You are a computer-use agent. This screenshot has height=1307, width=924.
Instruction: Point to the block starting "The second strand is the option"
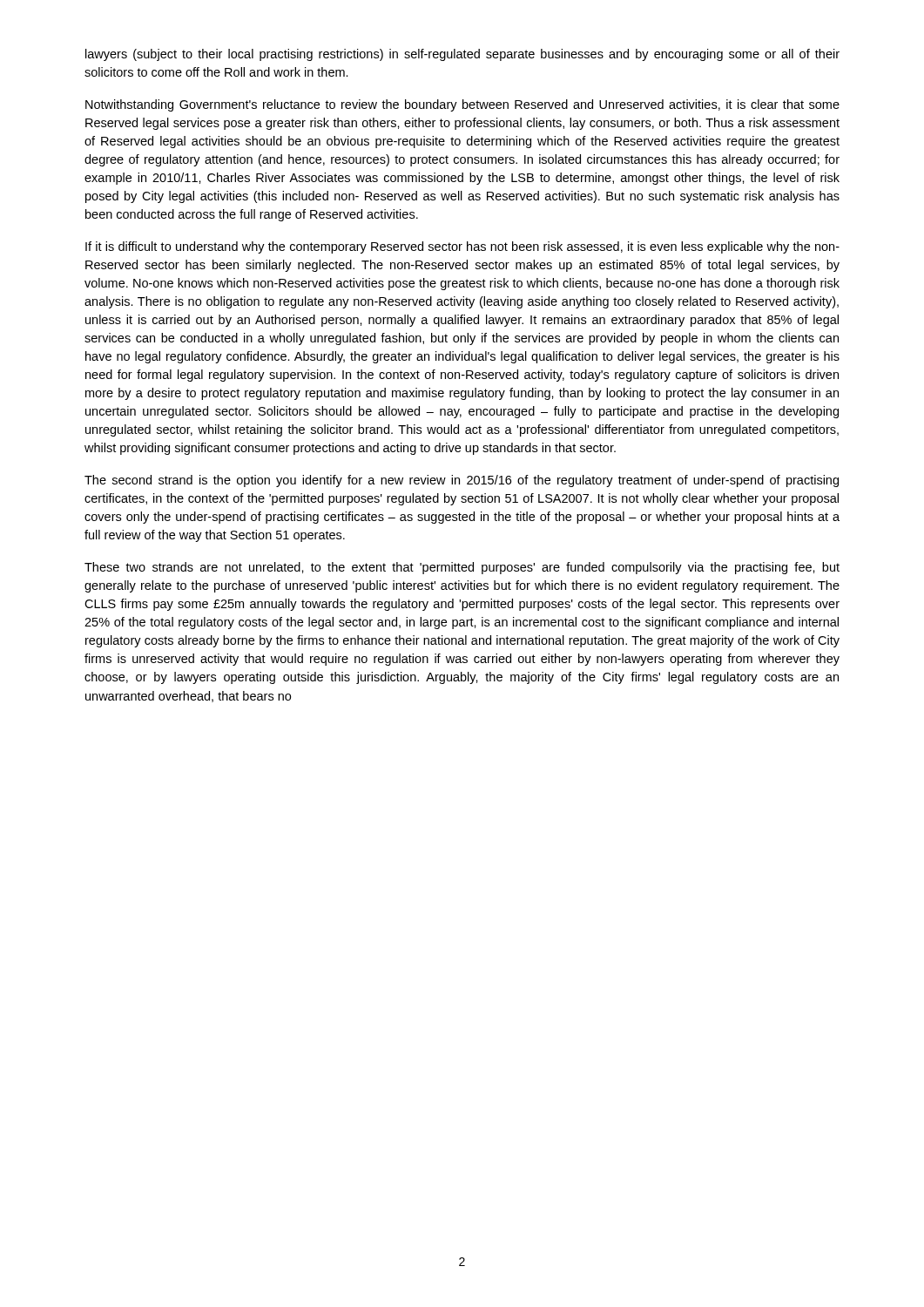(x=462, y=508)
